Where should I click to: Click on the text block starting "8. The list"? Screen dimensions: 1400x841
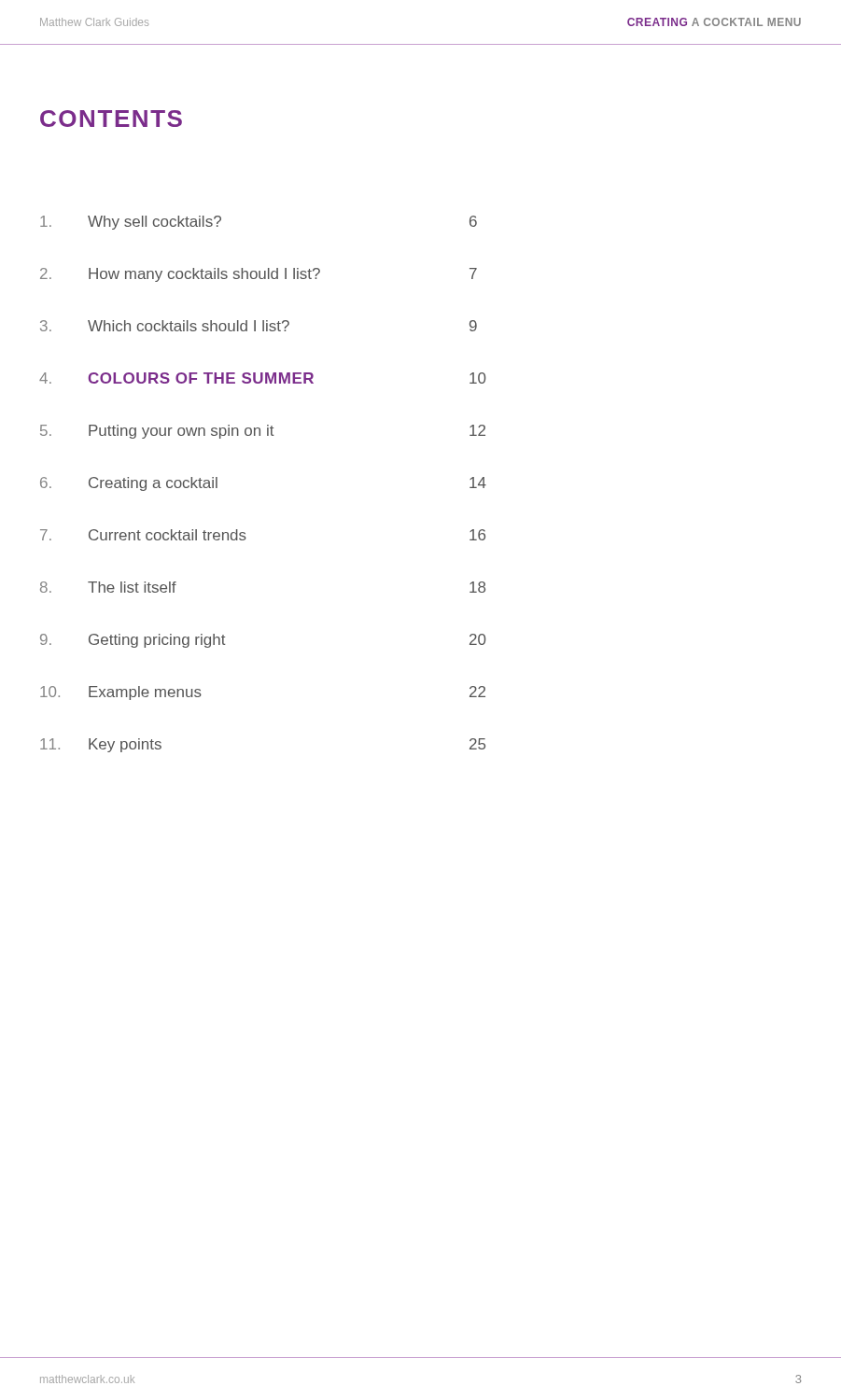(x=133, y=586)
